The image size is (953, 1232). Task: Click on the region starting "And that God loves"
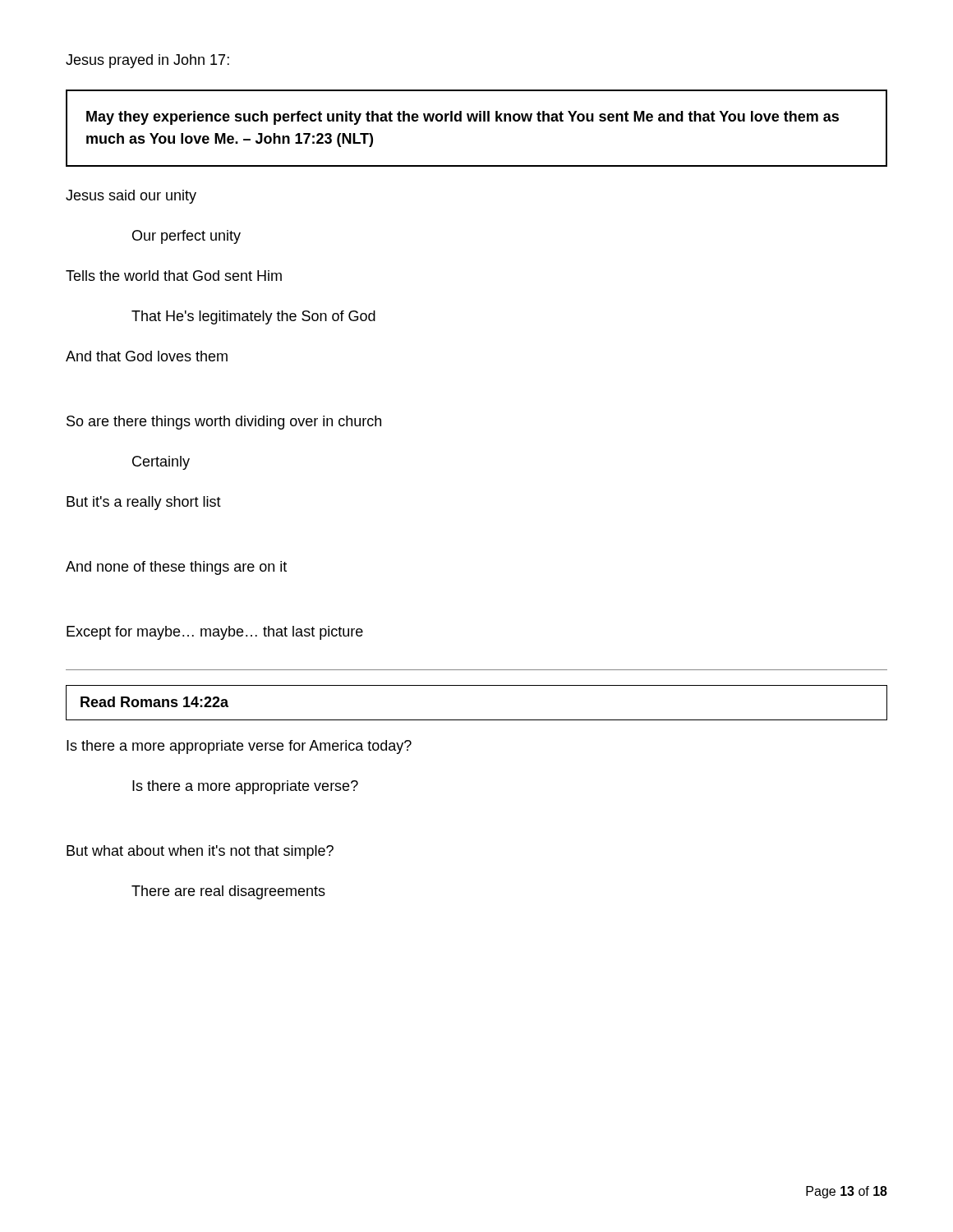coord(147,356)
